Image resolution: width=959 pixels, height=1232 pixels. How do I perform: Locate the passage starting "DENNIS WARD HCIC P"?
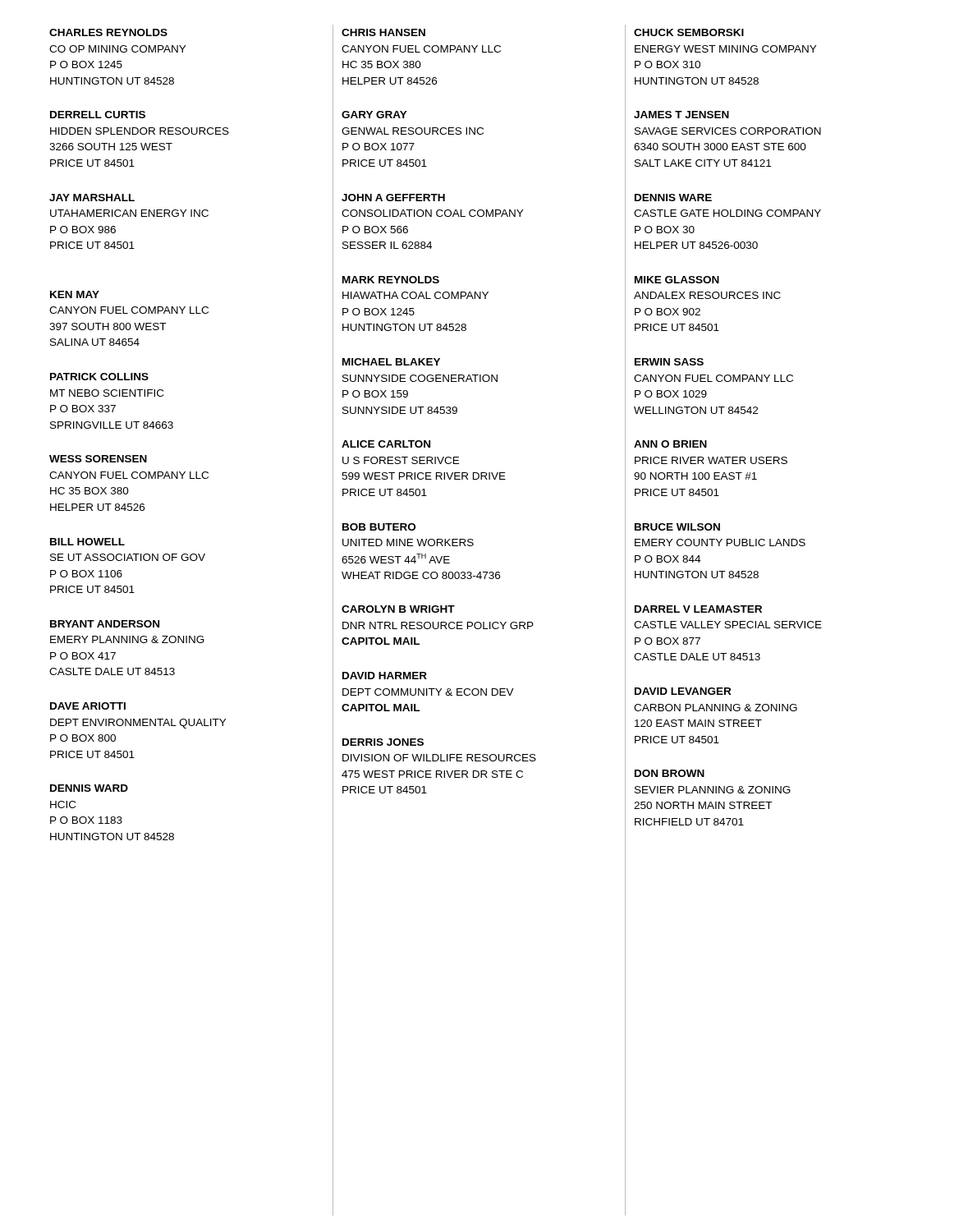[89, 788]
